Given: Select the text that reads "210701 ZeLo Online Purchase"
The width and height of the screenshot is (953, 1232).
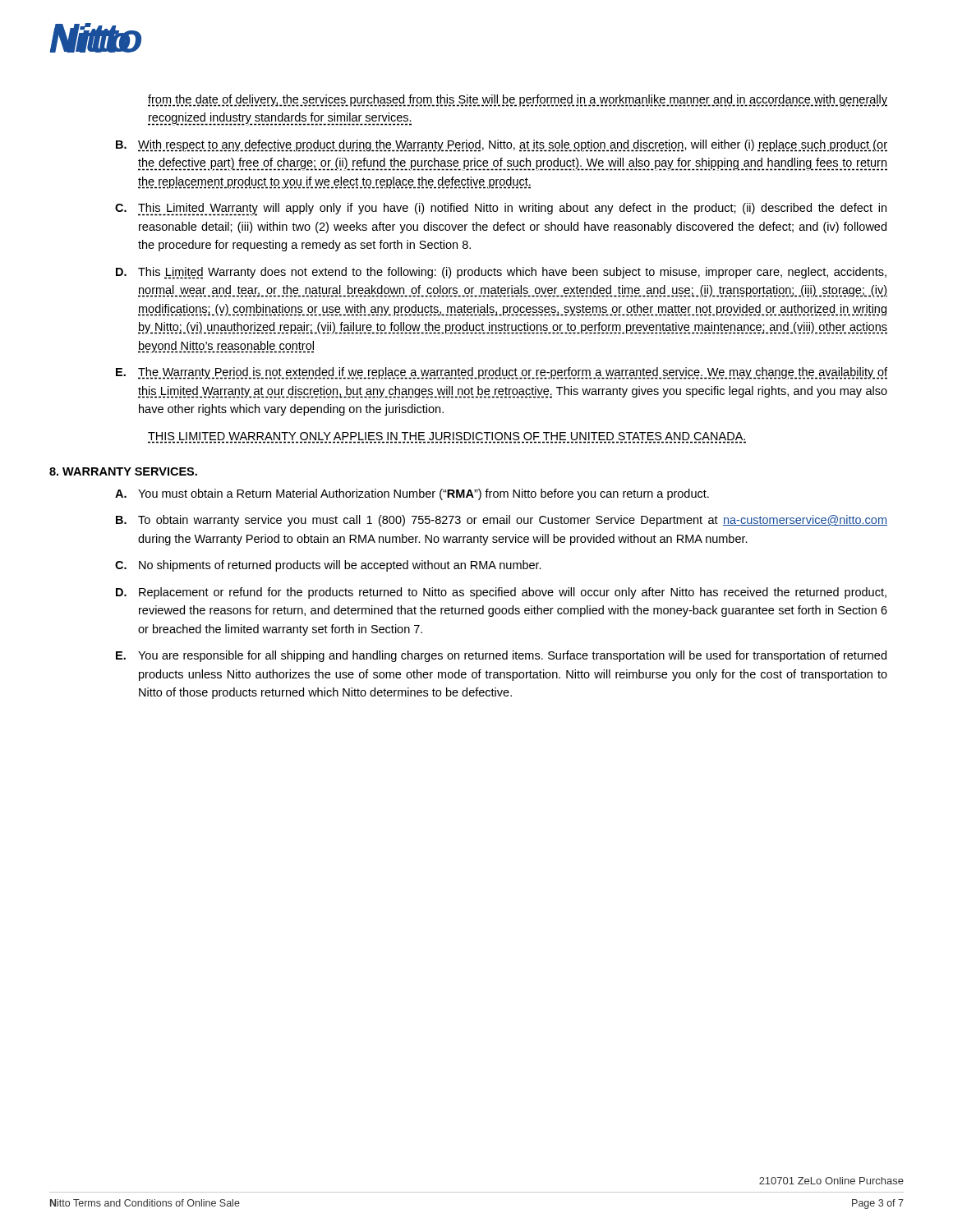Looking at the screenshot, I should (x=831, y=1181).
